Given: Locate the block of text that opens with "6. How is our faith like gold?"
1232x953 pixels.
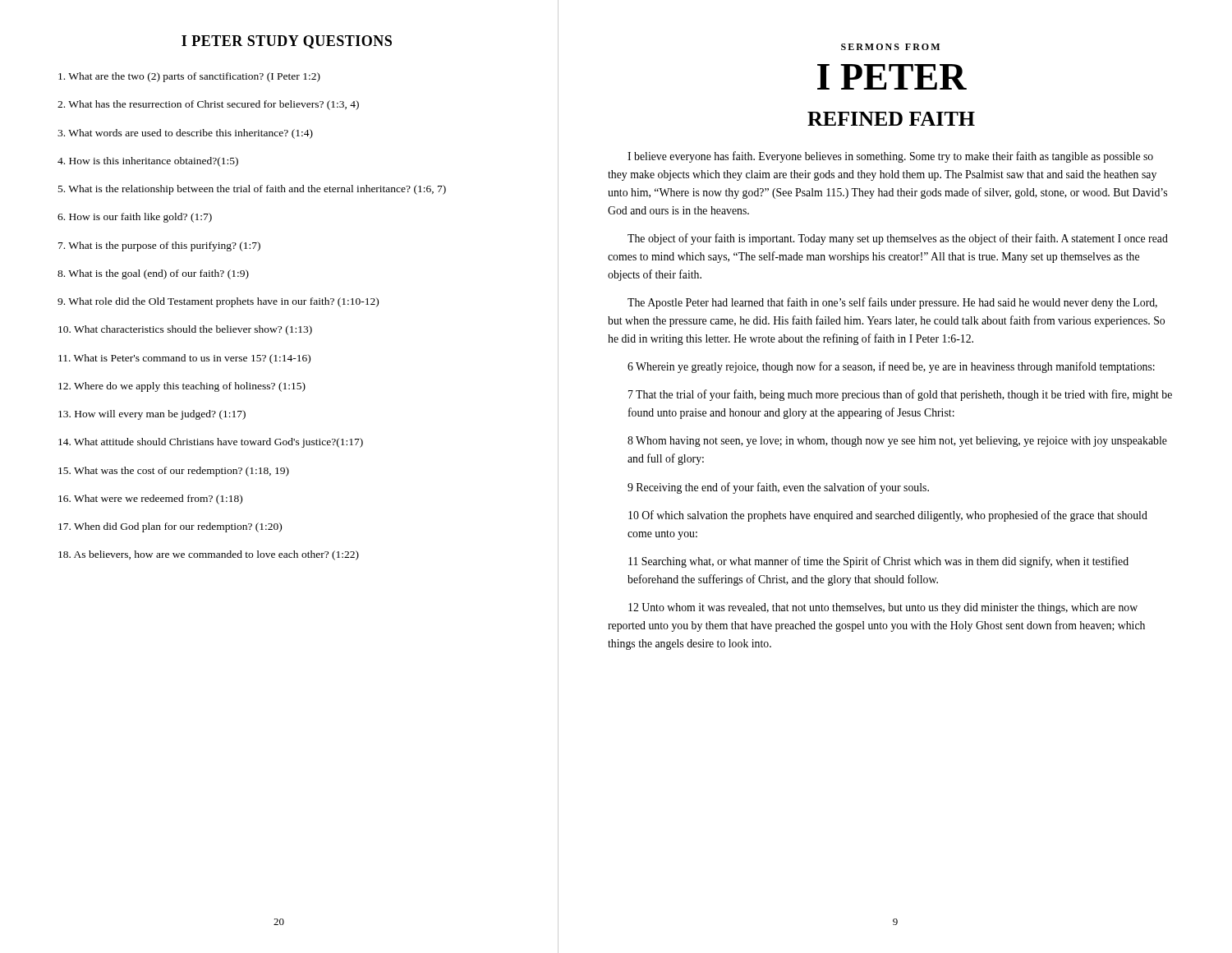Looking at the screenshot, I should point(135,217).
